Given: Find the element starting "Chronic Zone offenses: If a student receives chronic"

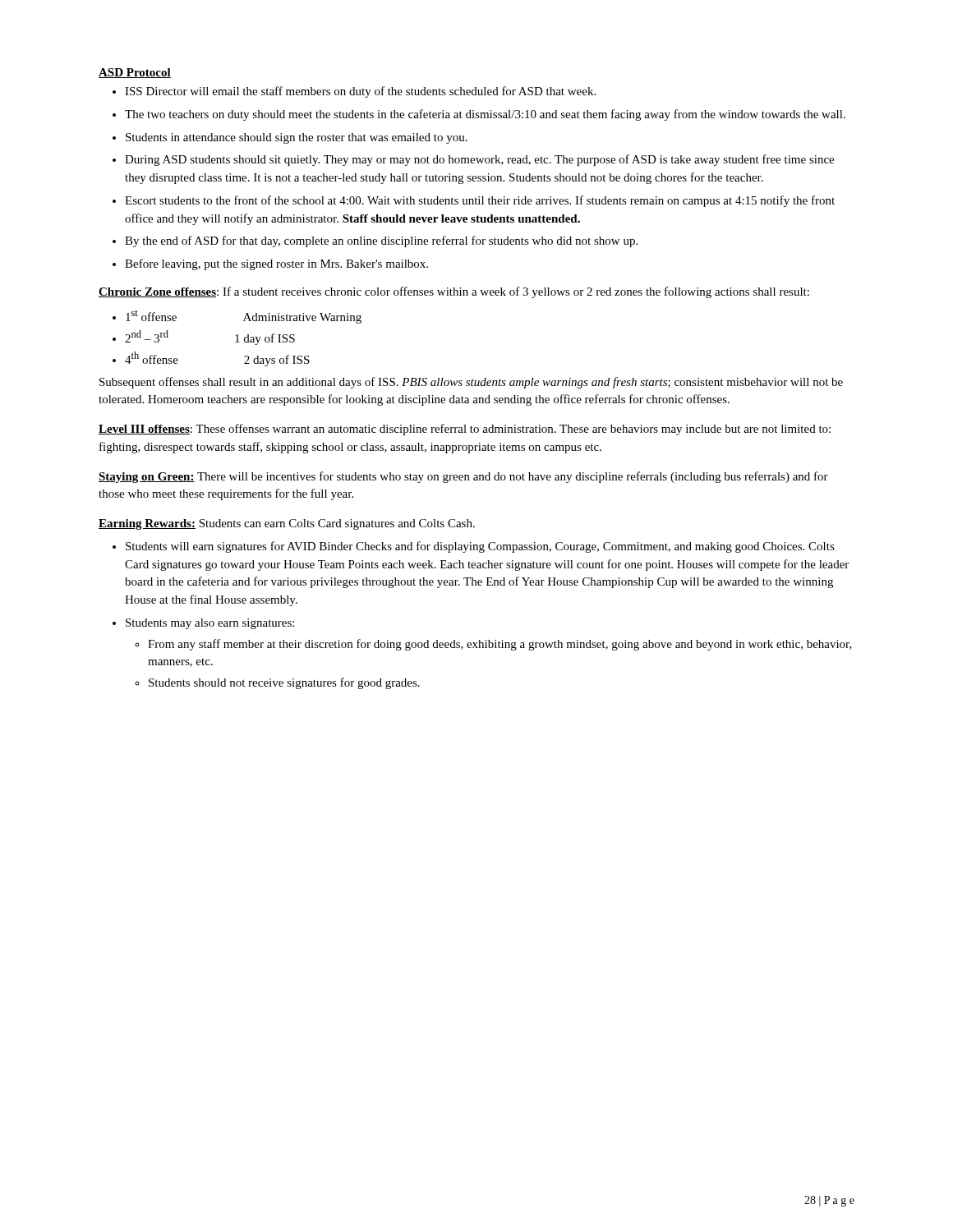Looking at the screenshot, I should 454,291.
